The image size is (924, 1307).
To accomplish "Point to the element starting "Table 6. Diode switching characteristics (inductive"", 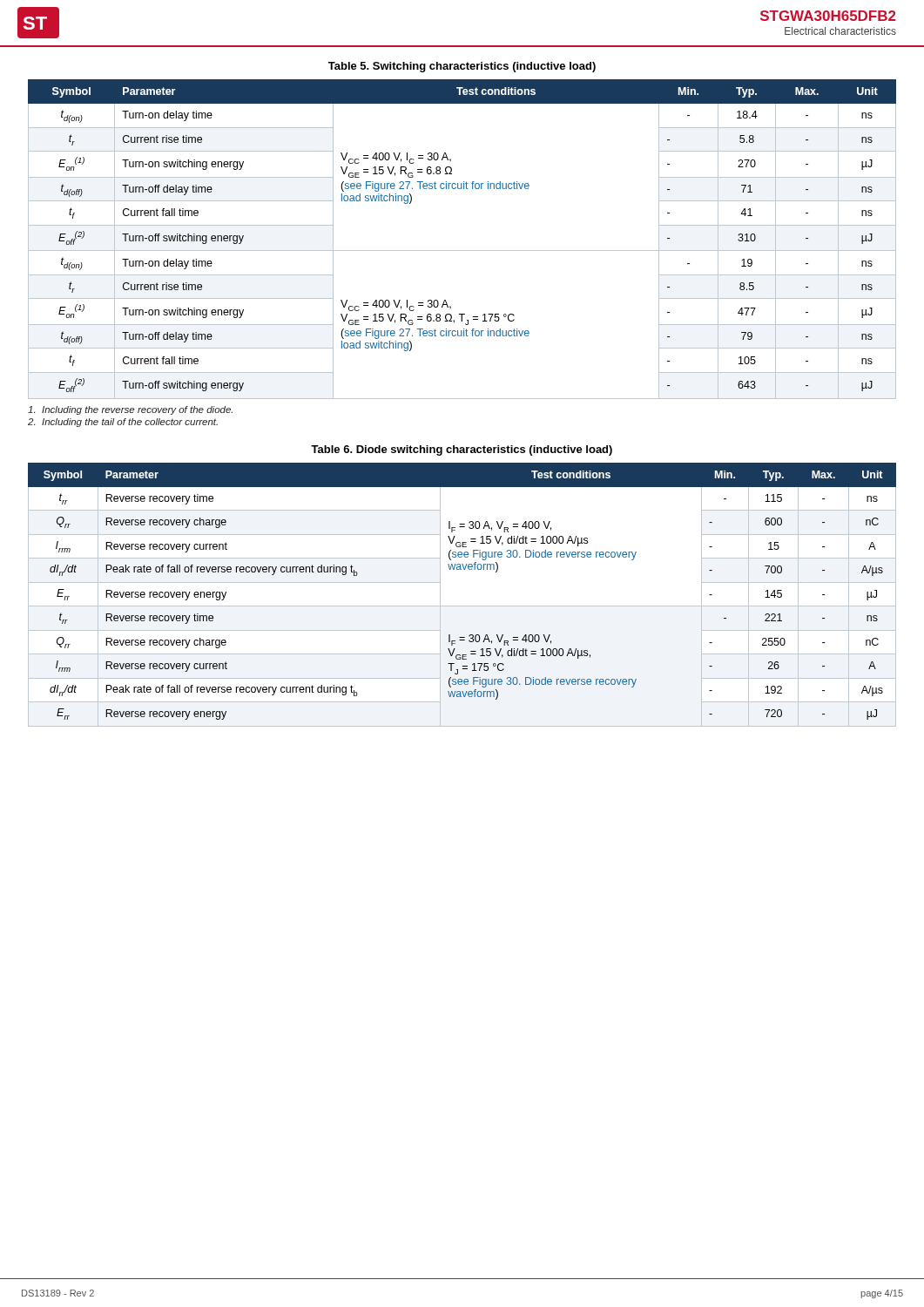I will click(462, 449).
